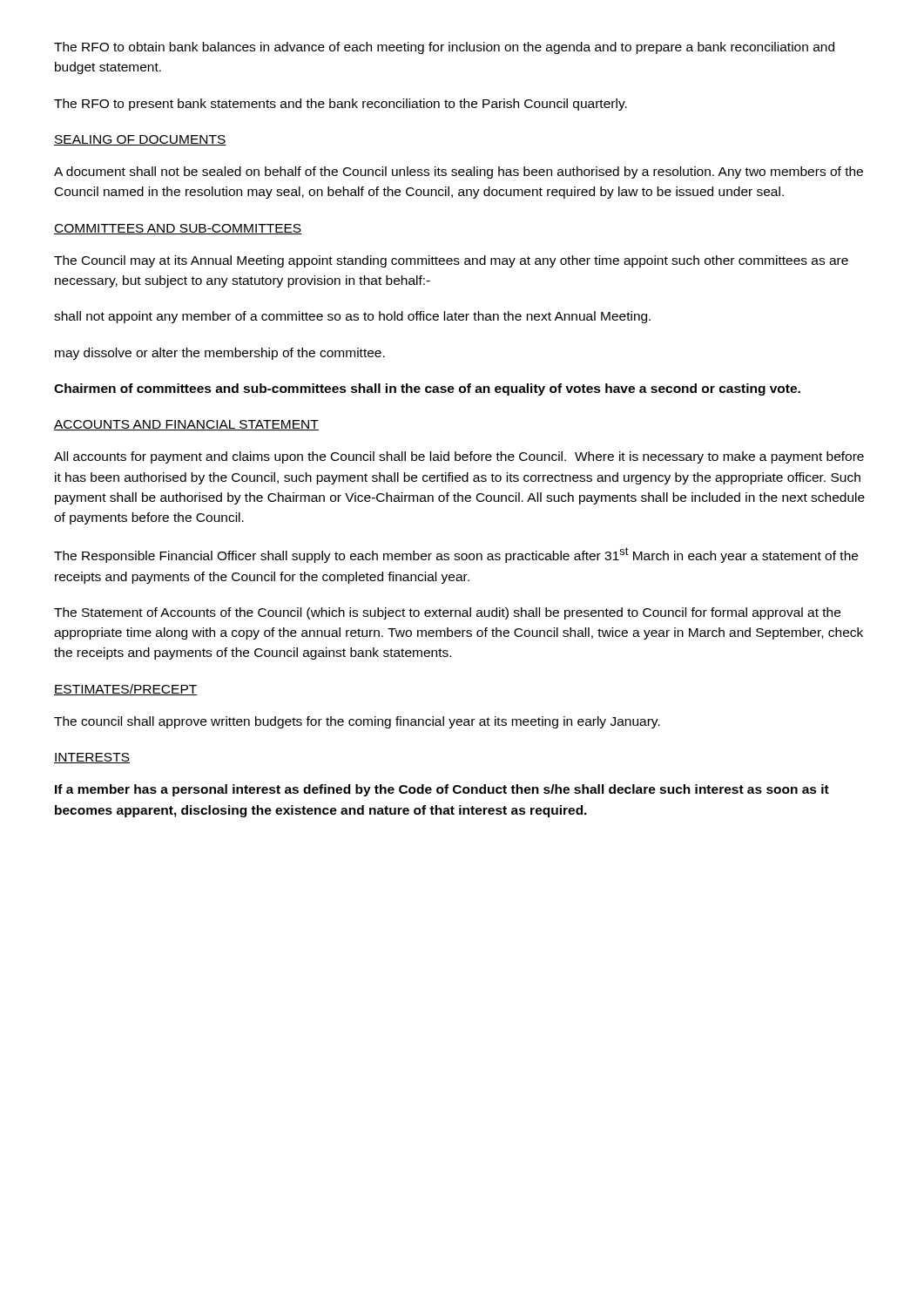The height and width of the screenshot is (1307, 924).
Task: Where is the passage that starts "The council shall"?
Action: coord(357,721)
